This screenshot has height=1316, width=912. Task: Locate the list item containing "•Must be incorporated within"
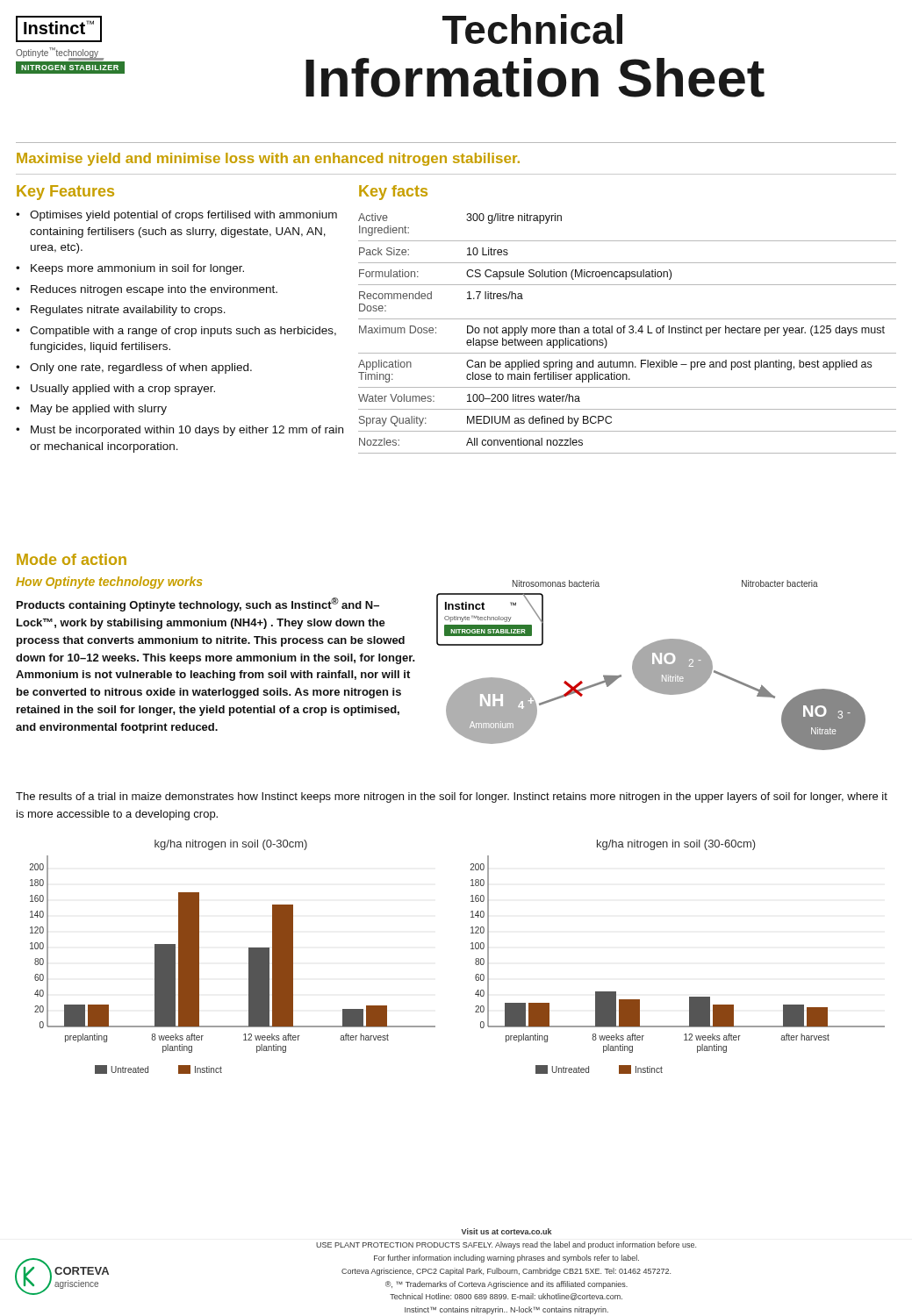click(x=180, y=437)
